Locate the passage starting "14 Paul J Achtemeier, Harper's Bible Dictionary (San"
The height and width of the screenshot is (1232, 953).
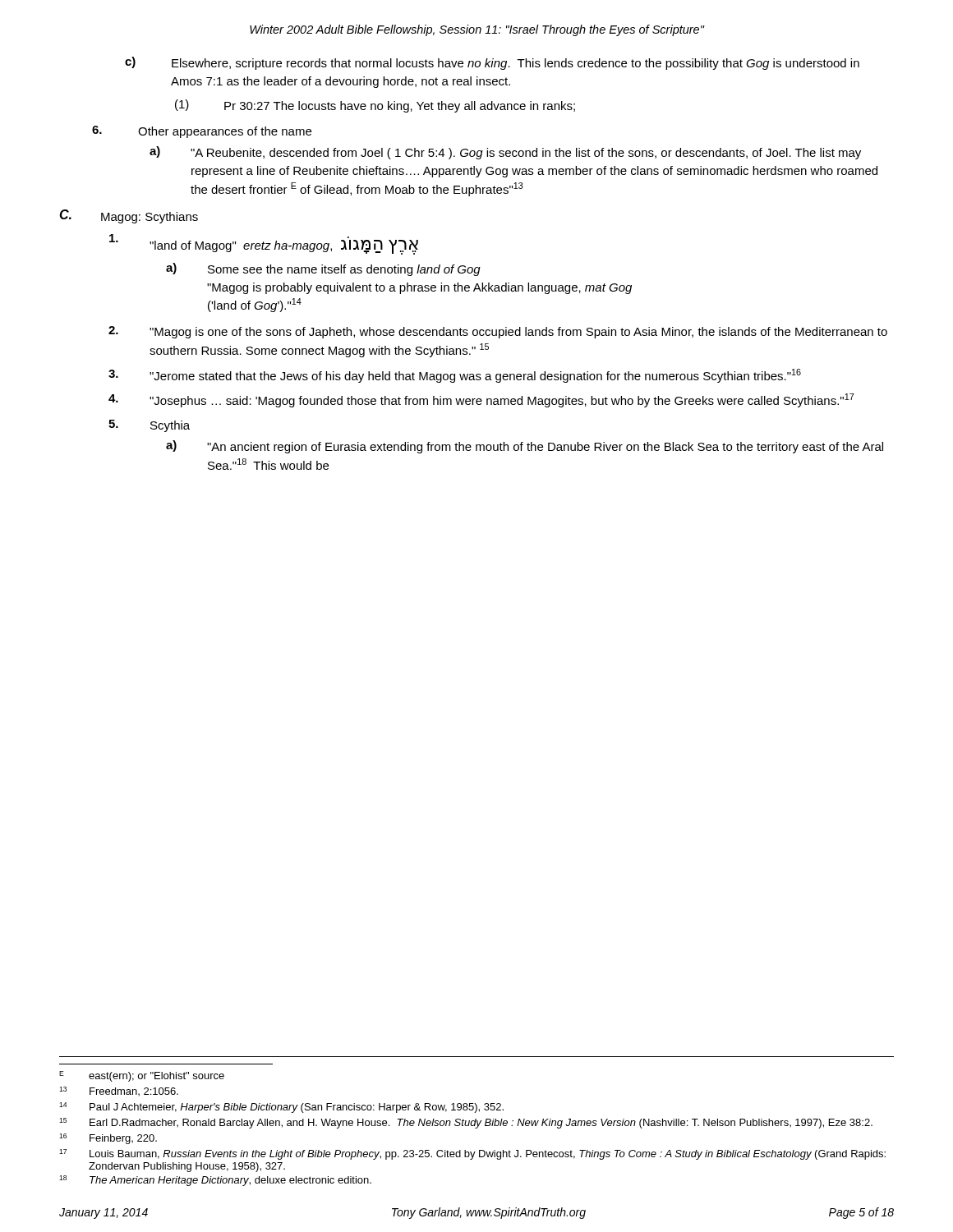pyautogui.click(x=282, y=1107)
